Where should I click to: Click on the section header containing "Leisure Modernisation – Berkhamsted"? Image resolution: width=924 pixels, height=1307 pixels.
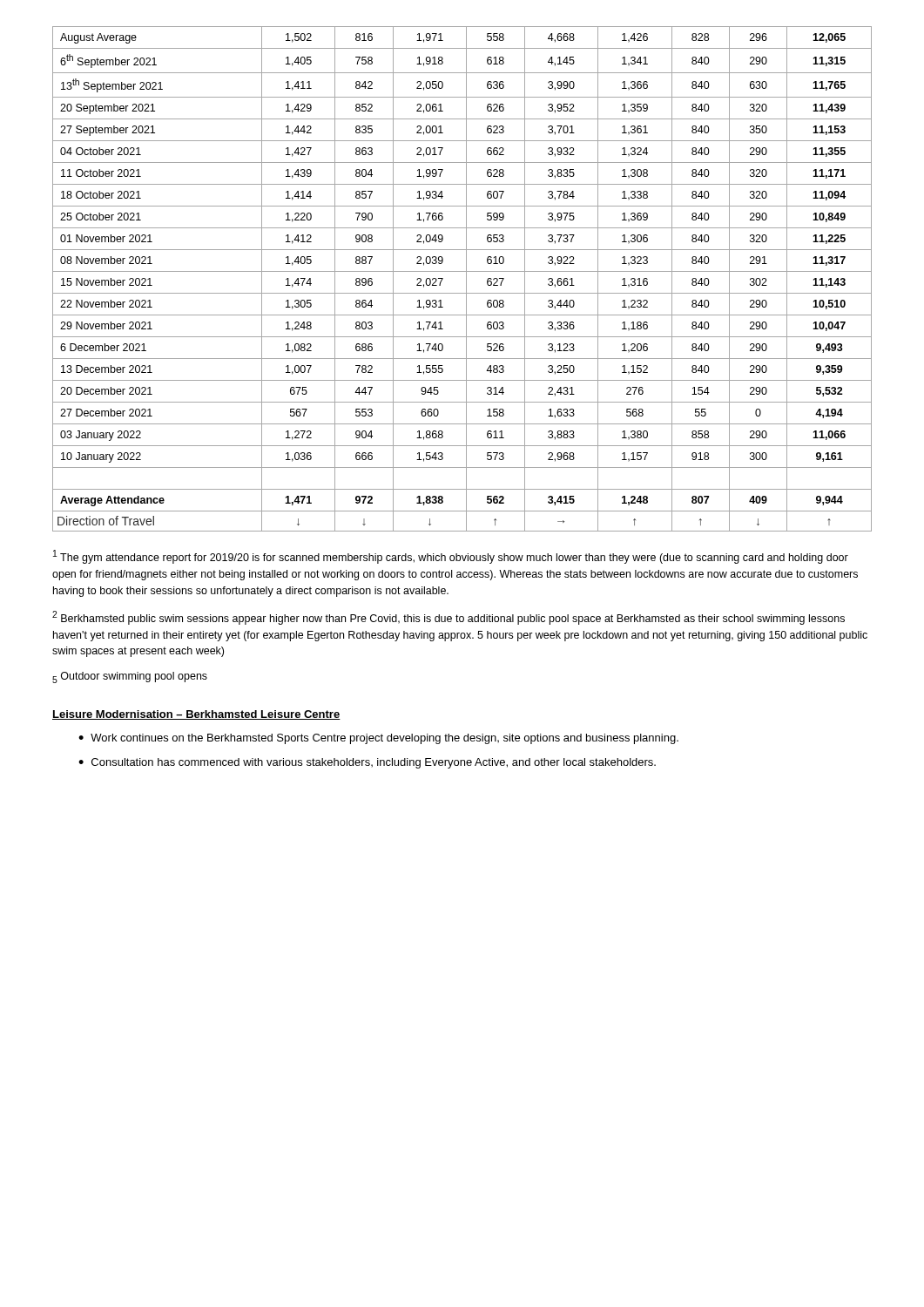196,714
